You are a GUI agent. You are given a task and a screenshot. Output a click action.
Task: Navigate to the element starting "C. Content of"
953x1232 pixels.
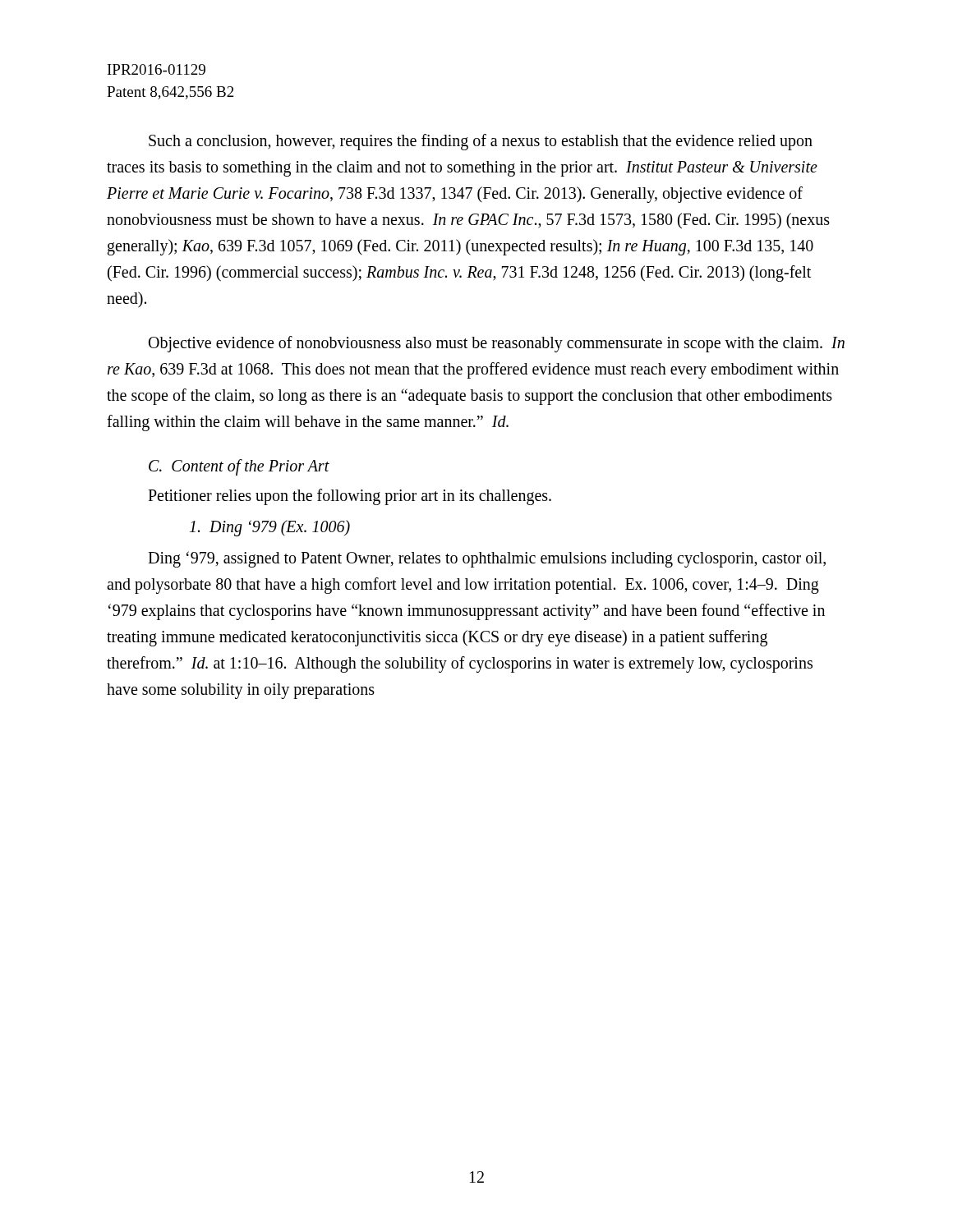point(238,466)
